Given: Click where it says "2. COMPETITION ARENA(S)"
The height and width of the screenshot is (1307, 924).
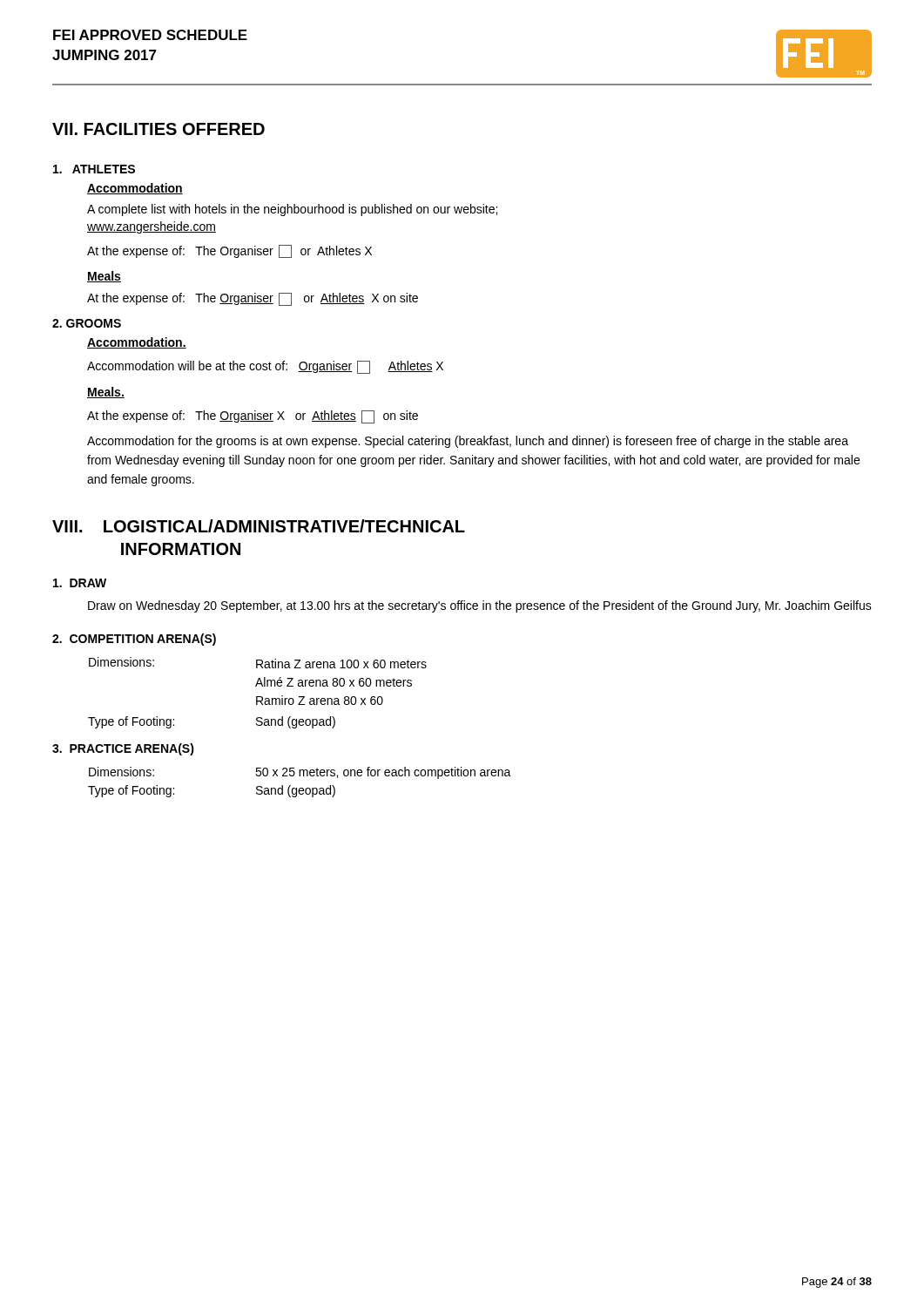Looking at the screenshot, I should (134, 639).
